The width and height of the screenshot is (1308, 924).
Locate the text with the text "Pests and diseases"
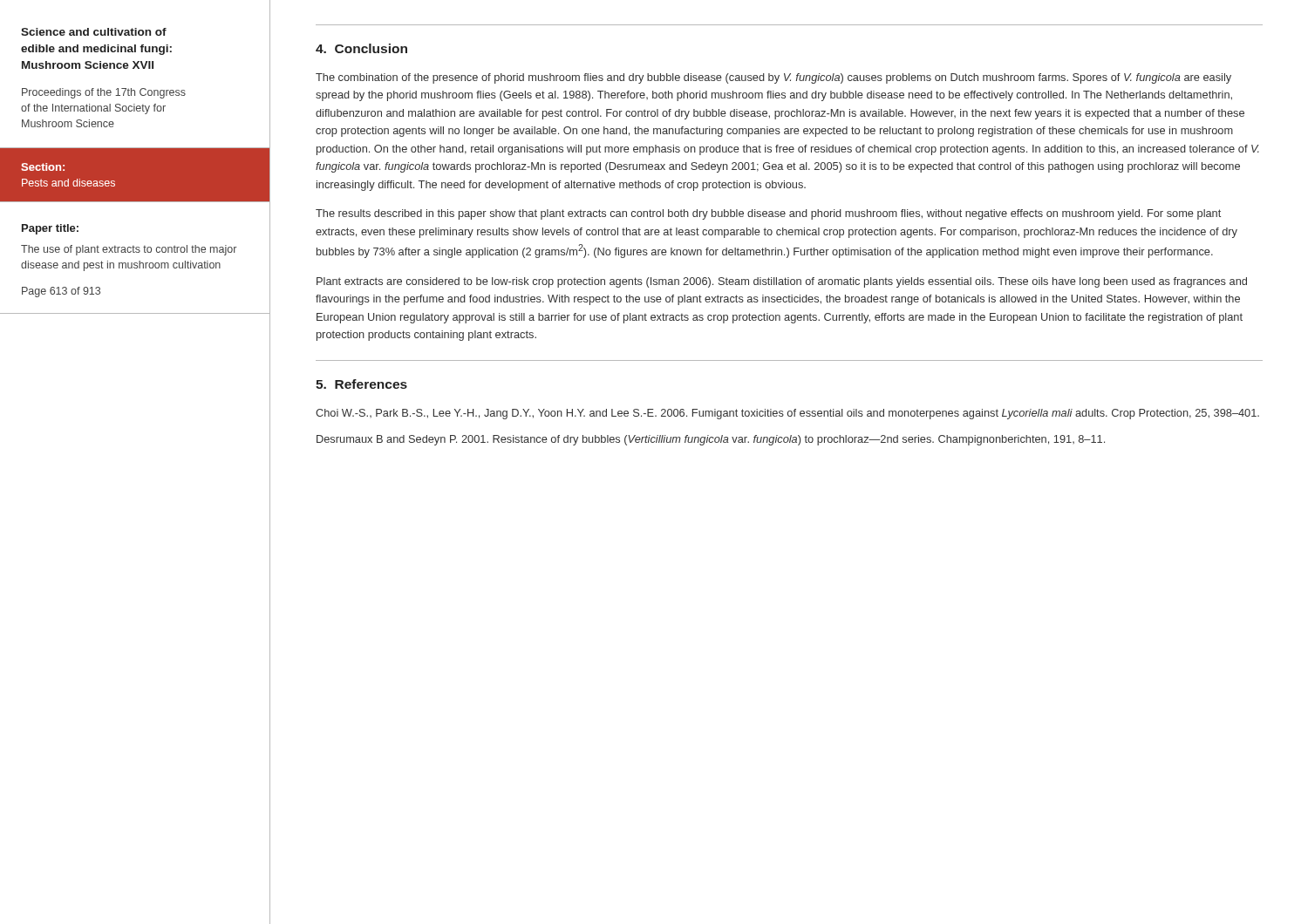(x=68, y=183)
